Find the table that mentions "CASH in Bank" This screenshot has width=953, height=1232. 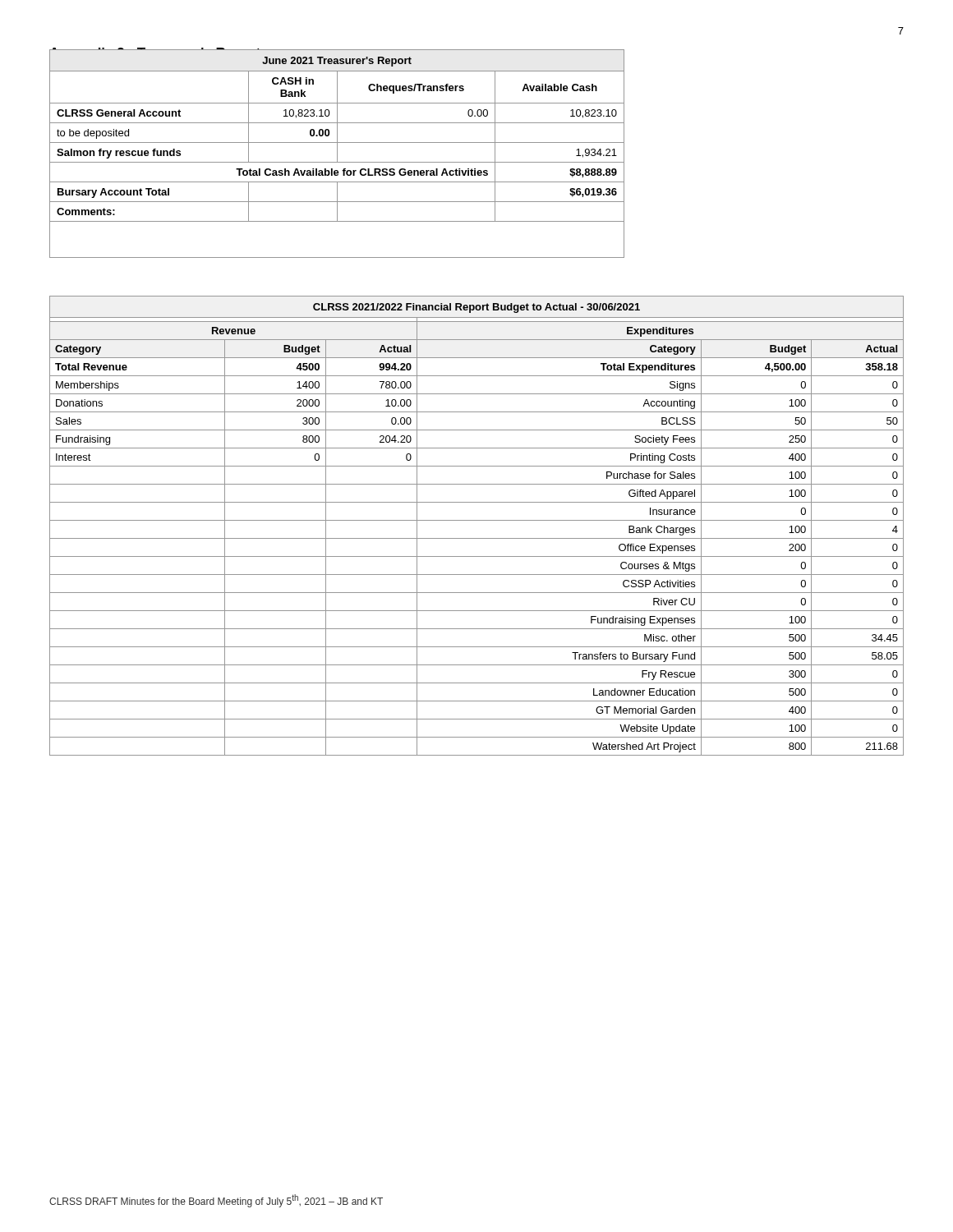[x=337, y=154]
